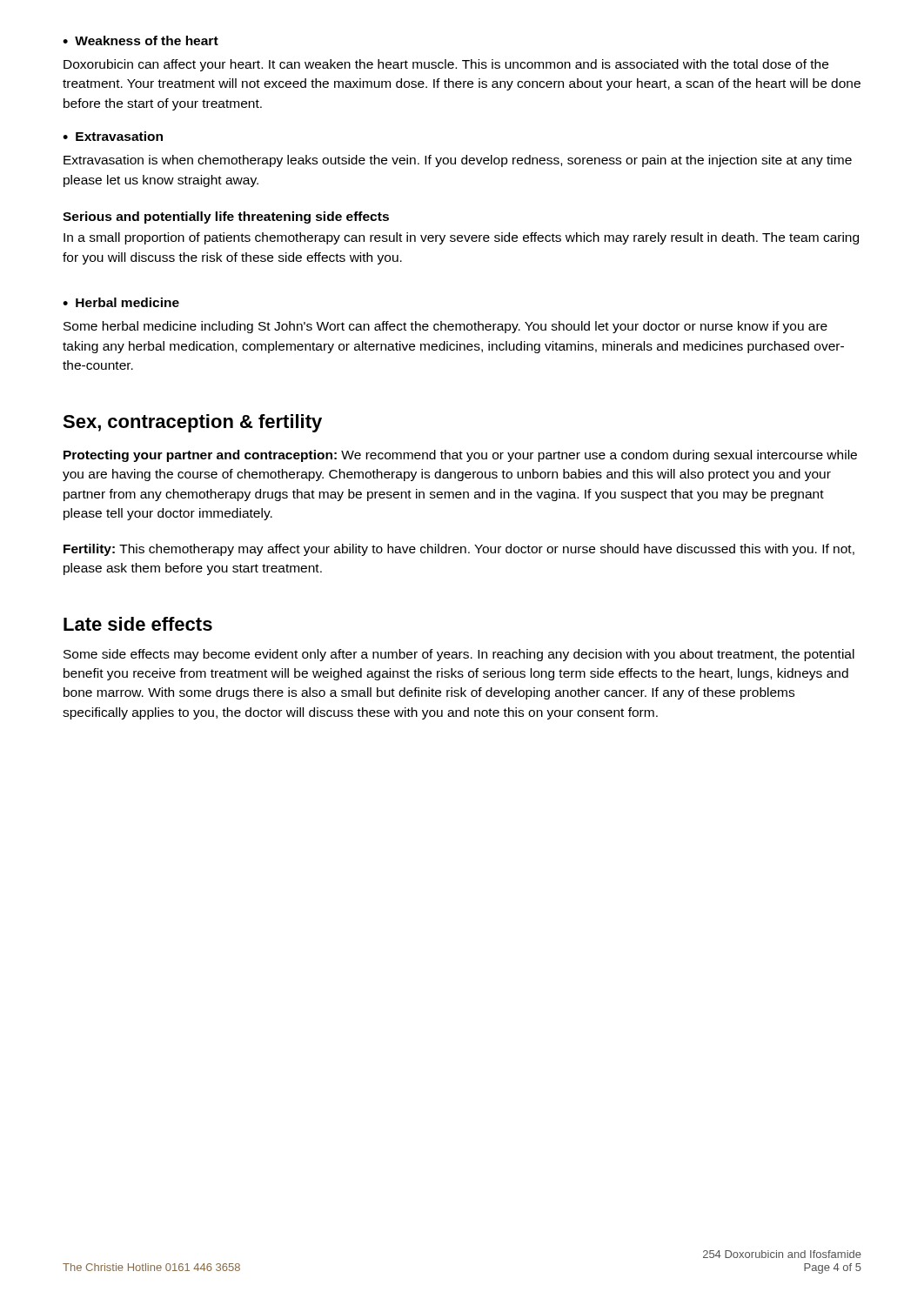The height and width of the screenshot is (1305, 924).
Task: Click on the text block that says "Protecting your partner and contraception: We"
Action: tap(462, 484)
